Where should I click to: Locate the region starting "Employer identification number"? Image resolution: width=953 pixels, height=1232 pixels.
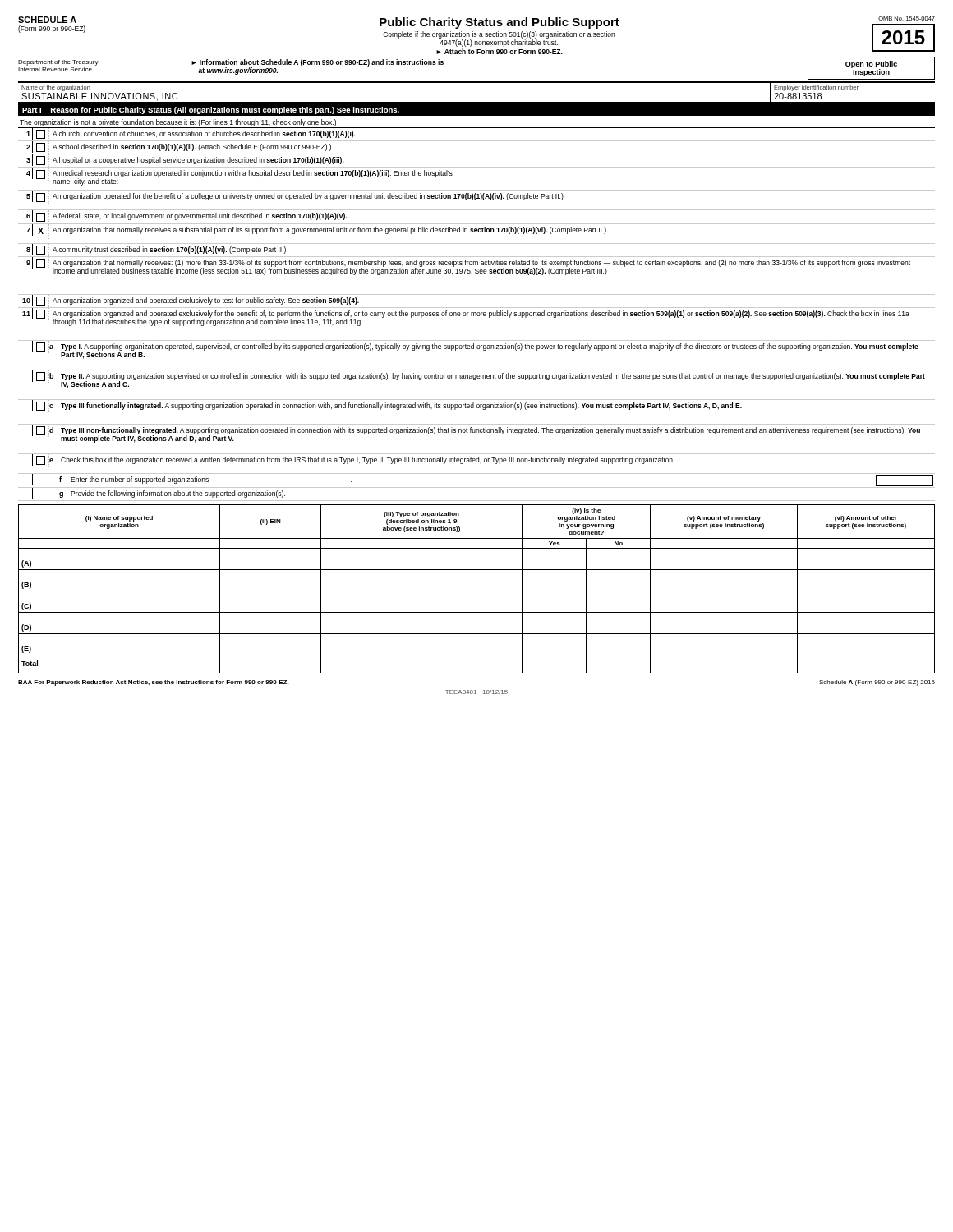[x=816, y=87]
